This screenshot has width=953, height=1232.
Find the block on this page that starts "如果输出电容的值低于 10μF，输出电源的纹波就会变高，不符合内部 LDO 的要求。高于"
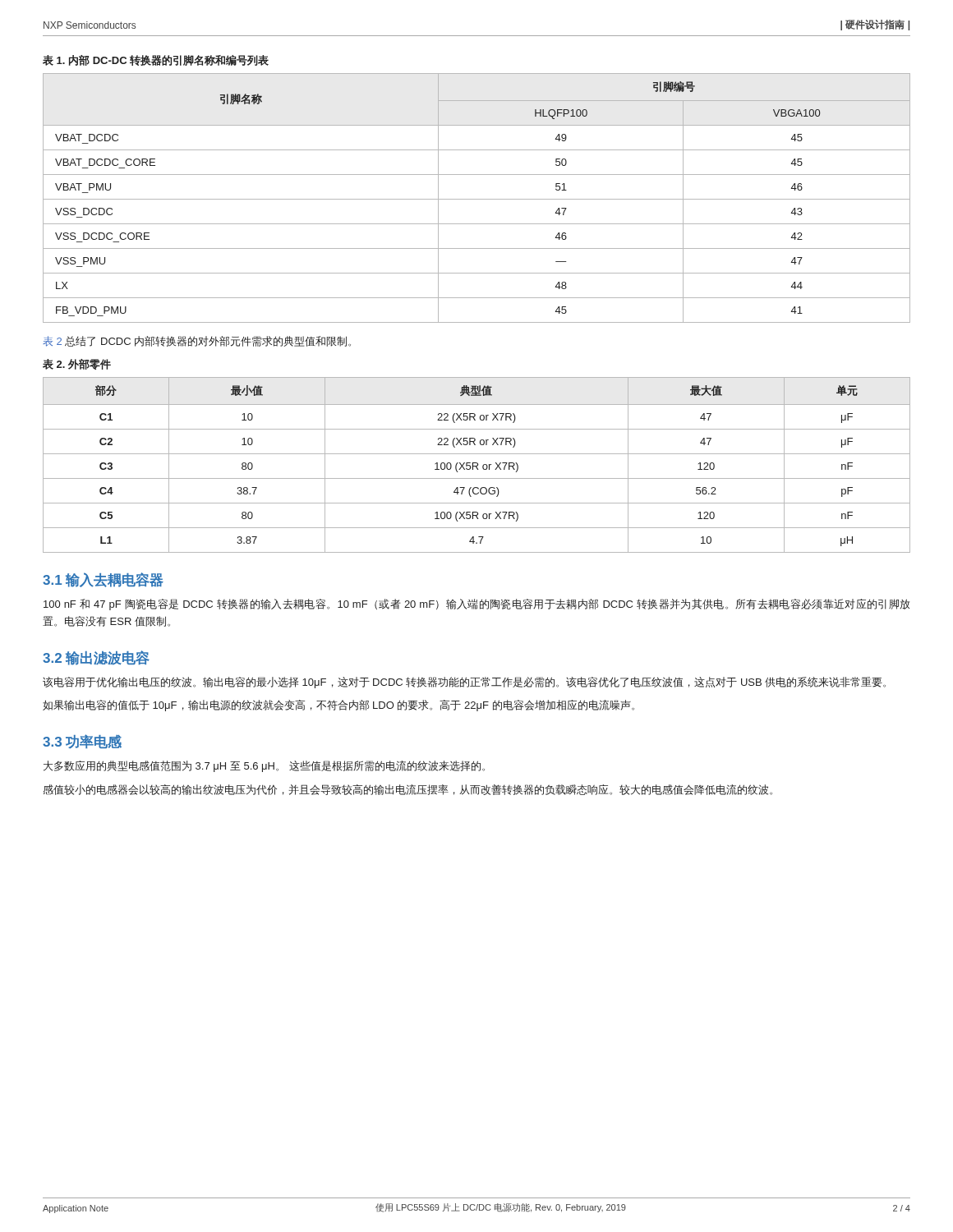coord(342,705)
